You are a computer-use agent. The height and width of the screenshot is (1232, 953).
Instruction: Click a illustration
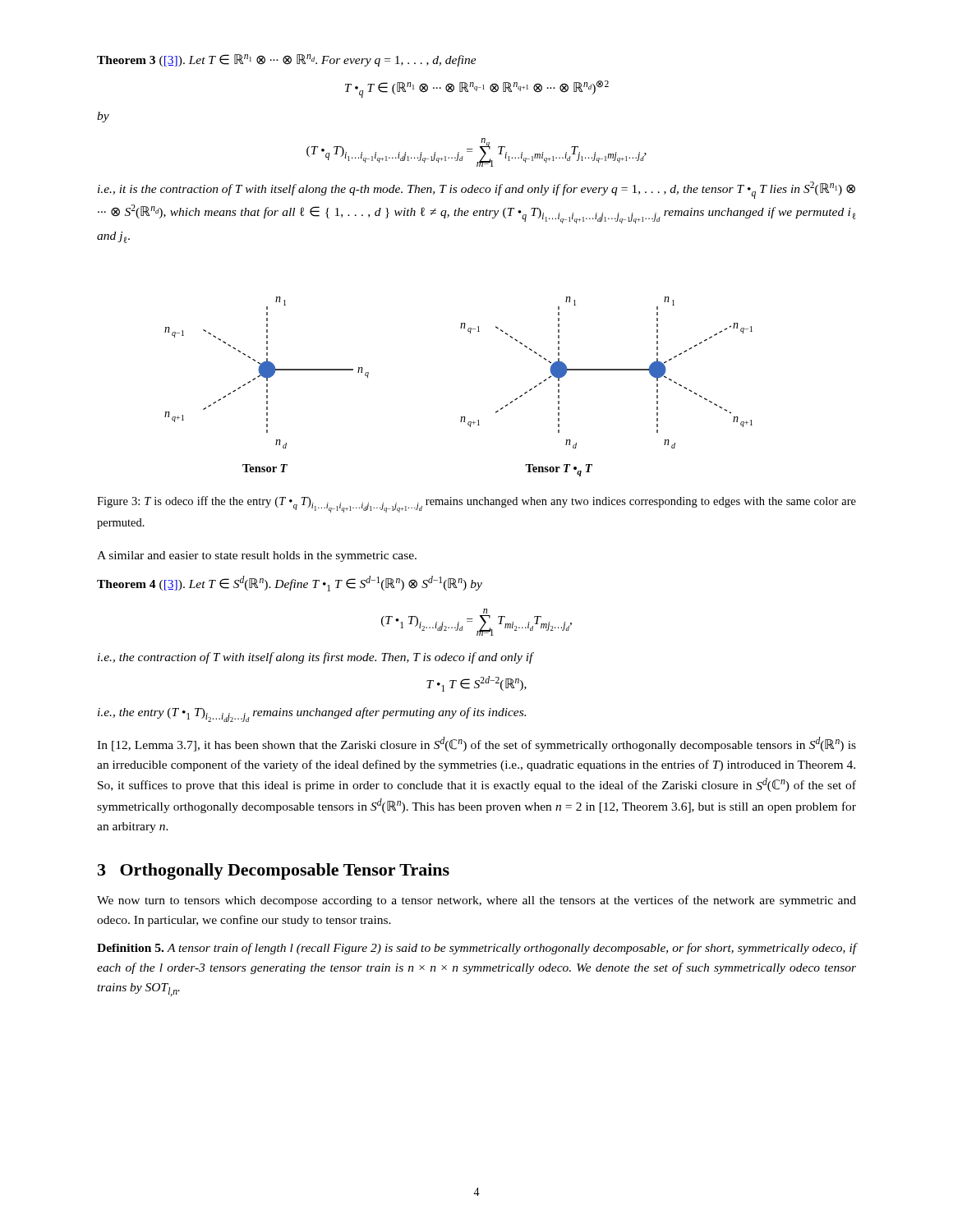(x=476, y=375)
